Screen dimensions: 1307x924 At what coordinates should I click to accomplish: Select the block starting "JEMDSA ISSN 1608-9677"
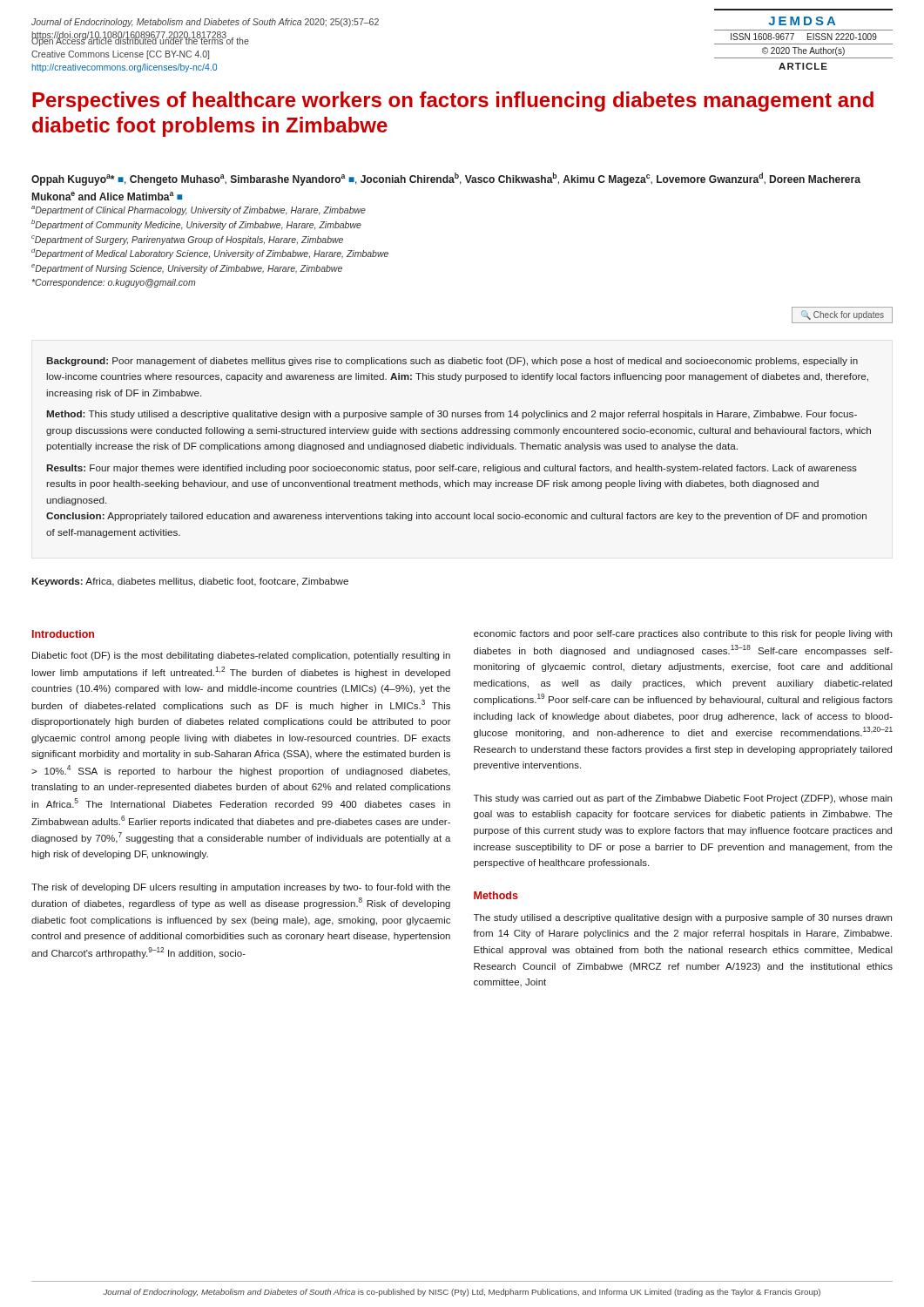pyautogui.click(x=803, y=41)
